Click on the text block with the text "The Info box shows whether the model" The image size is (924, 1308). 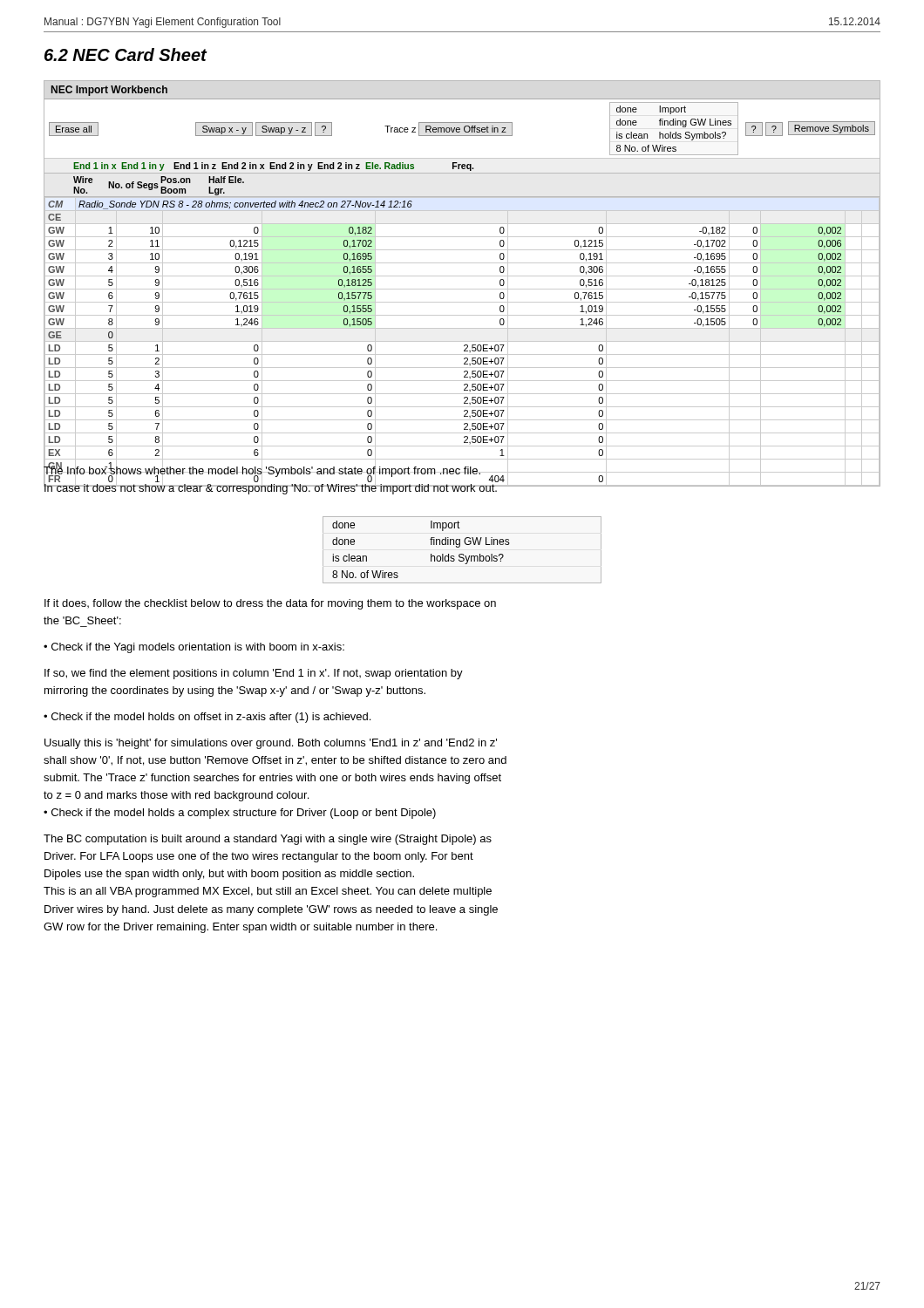(x=271, y=479)
